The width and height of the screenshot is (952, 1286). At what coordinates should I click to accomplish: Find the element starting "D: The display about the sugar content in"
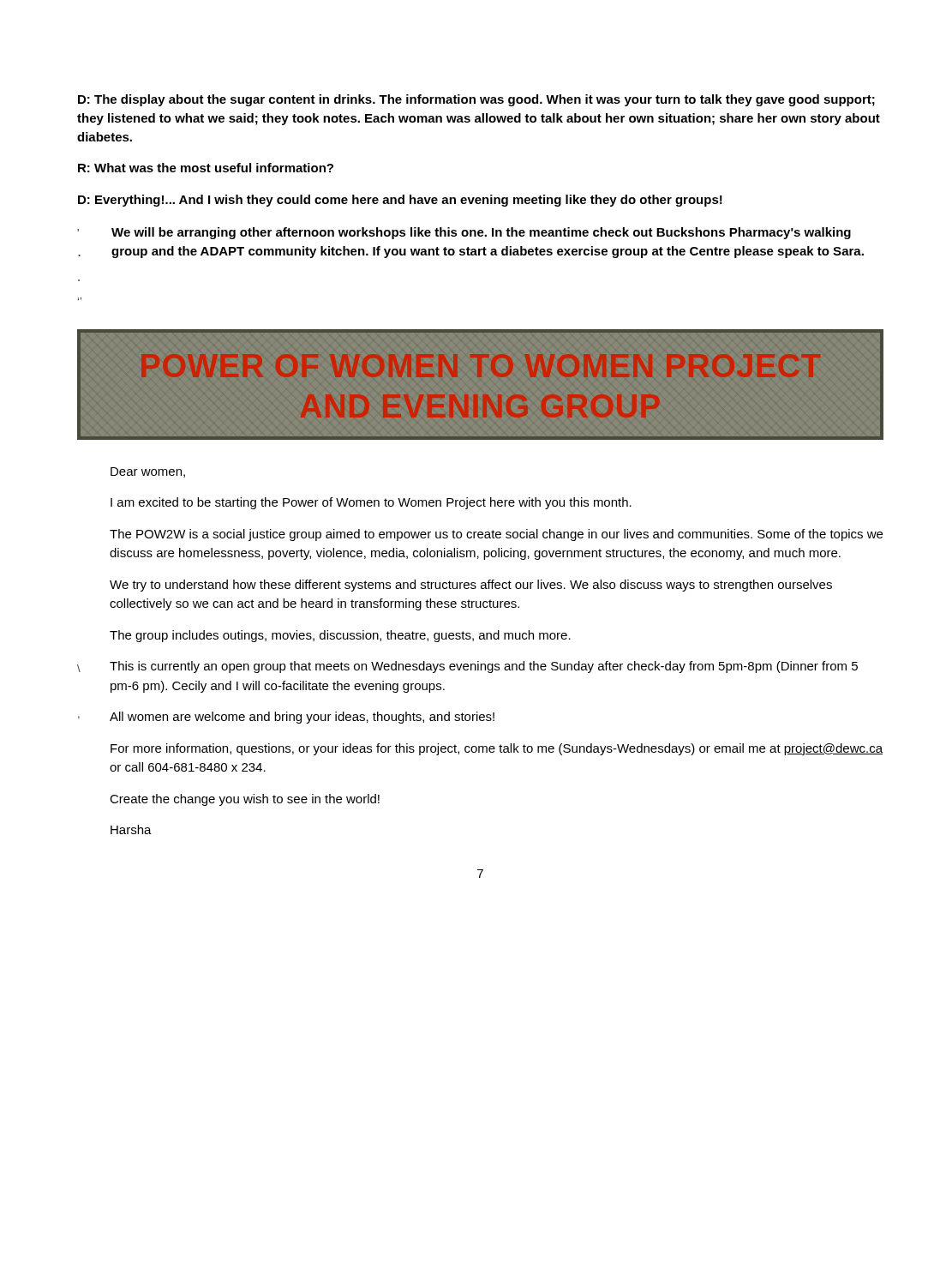click(476, 100)
